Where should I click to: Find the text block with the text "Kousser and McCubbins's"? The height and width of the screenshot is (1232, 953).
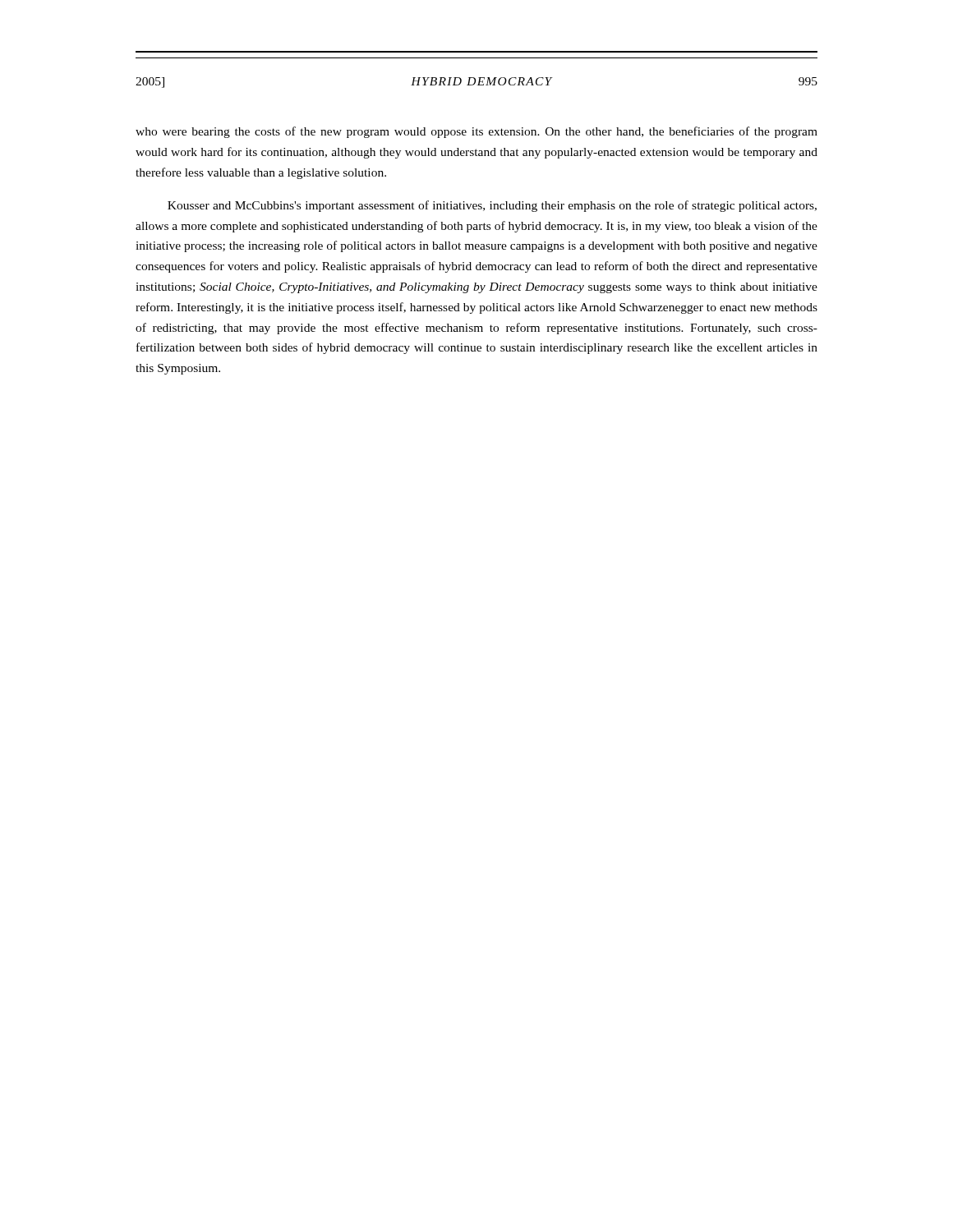coord(476,287)
